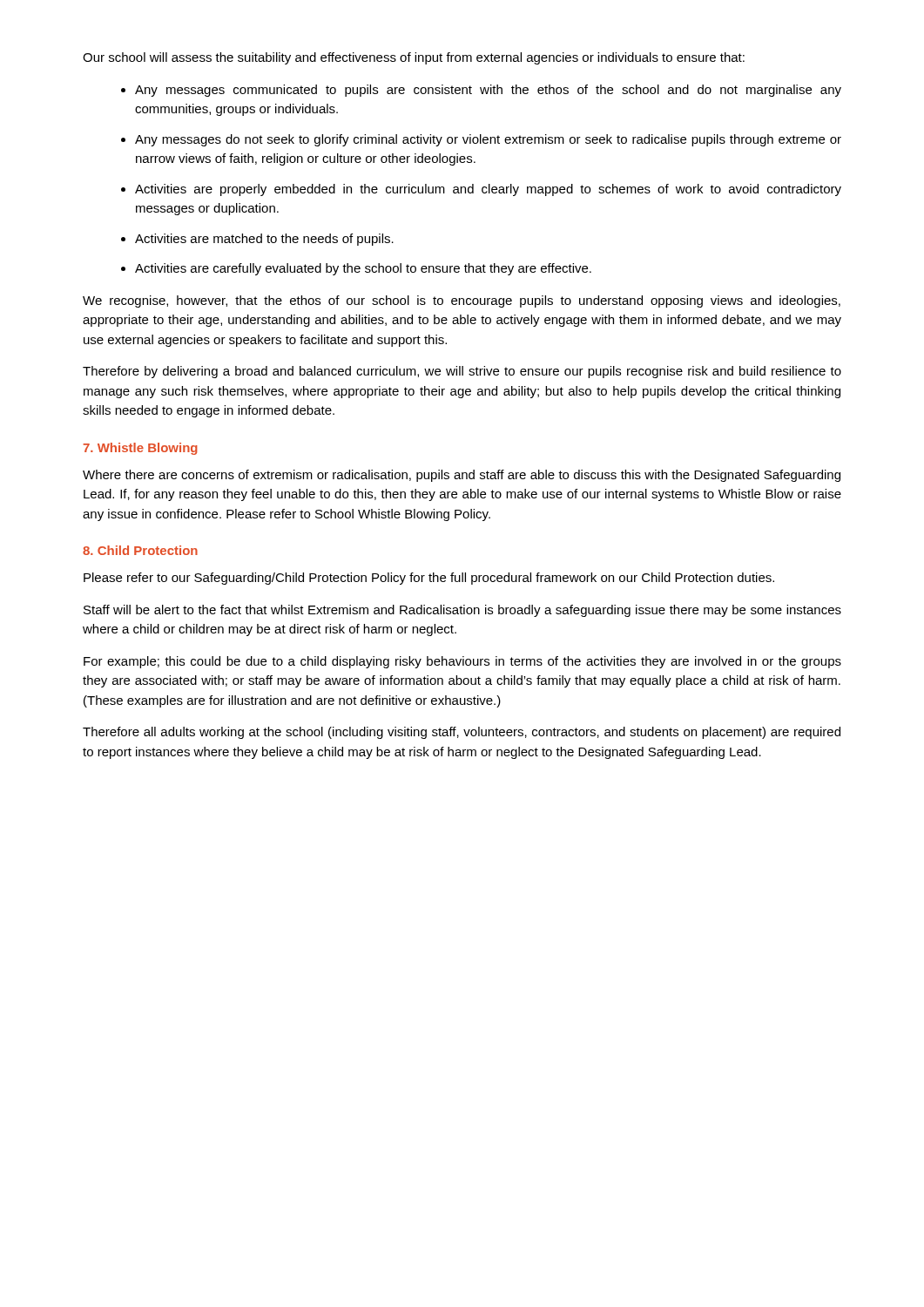The height and width of the screenshot is (1307, 924).
Task: Navigate to the text block starting "Where there are concerns of extremism"
Action: tap(462, 494)
